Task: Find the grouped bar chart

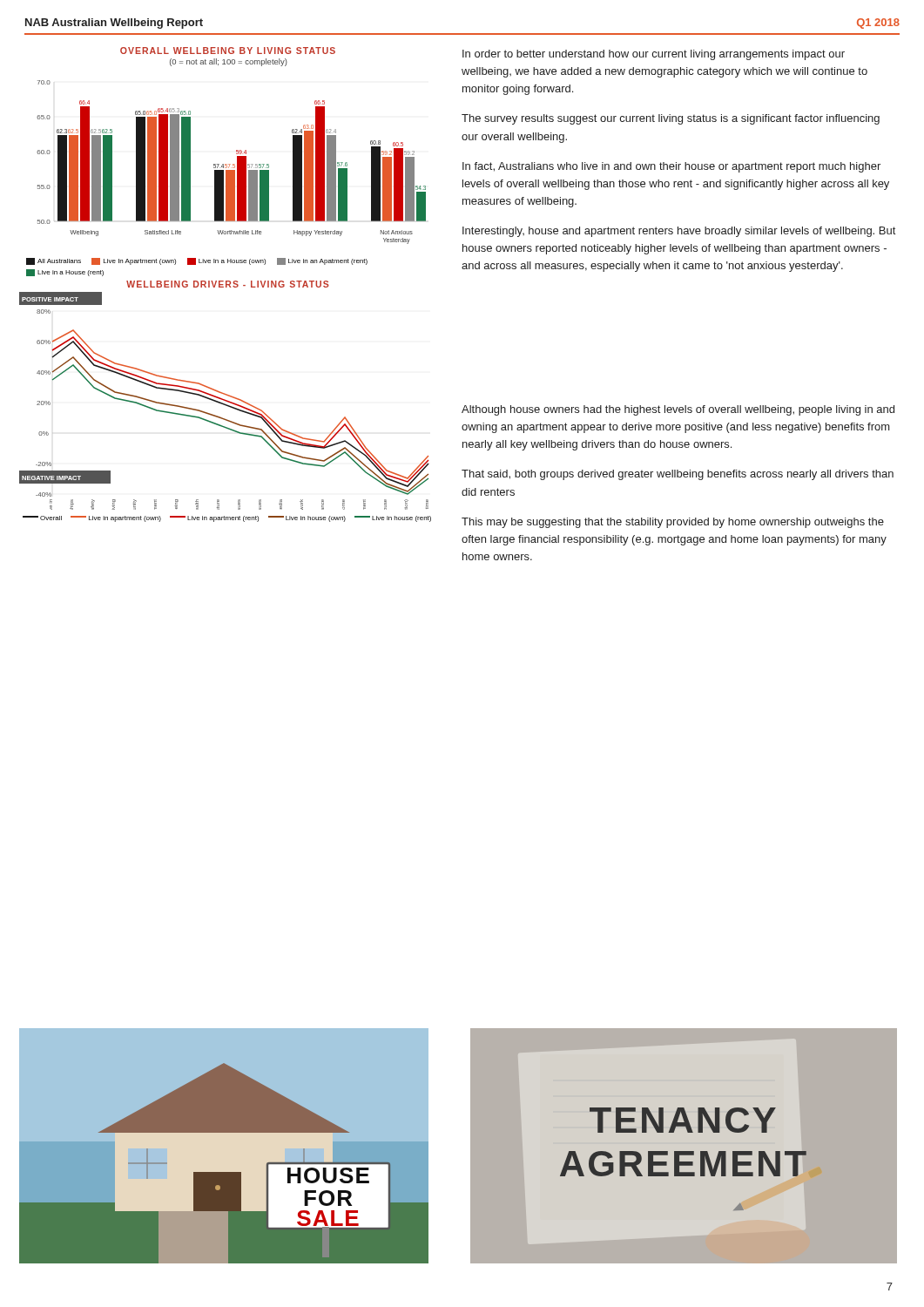Action: point(228,161)
